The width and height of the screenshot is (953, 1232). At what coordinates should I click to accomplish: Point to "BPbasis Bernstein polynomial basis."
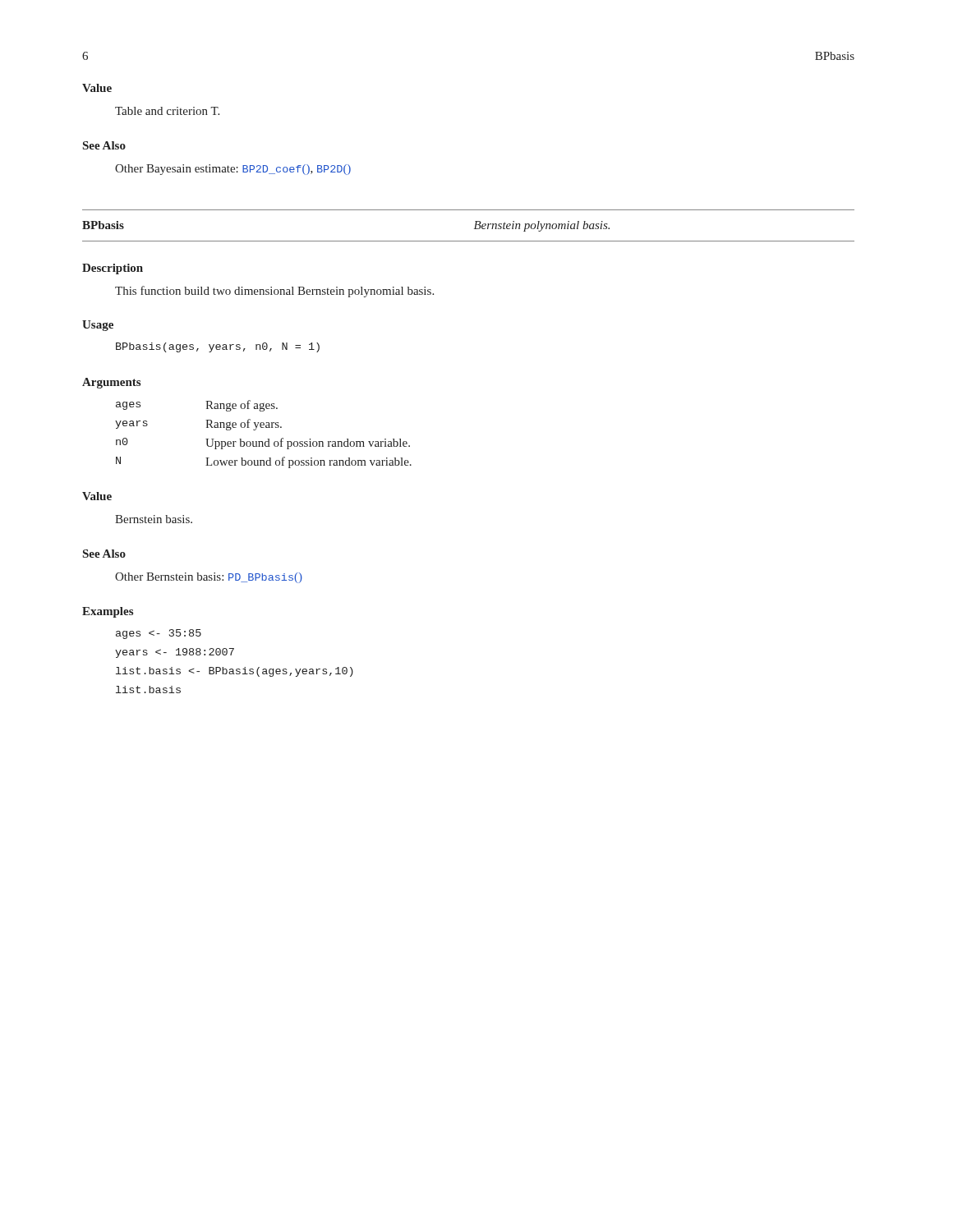(x=468, y=225)
